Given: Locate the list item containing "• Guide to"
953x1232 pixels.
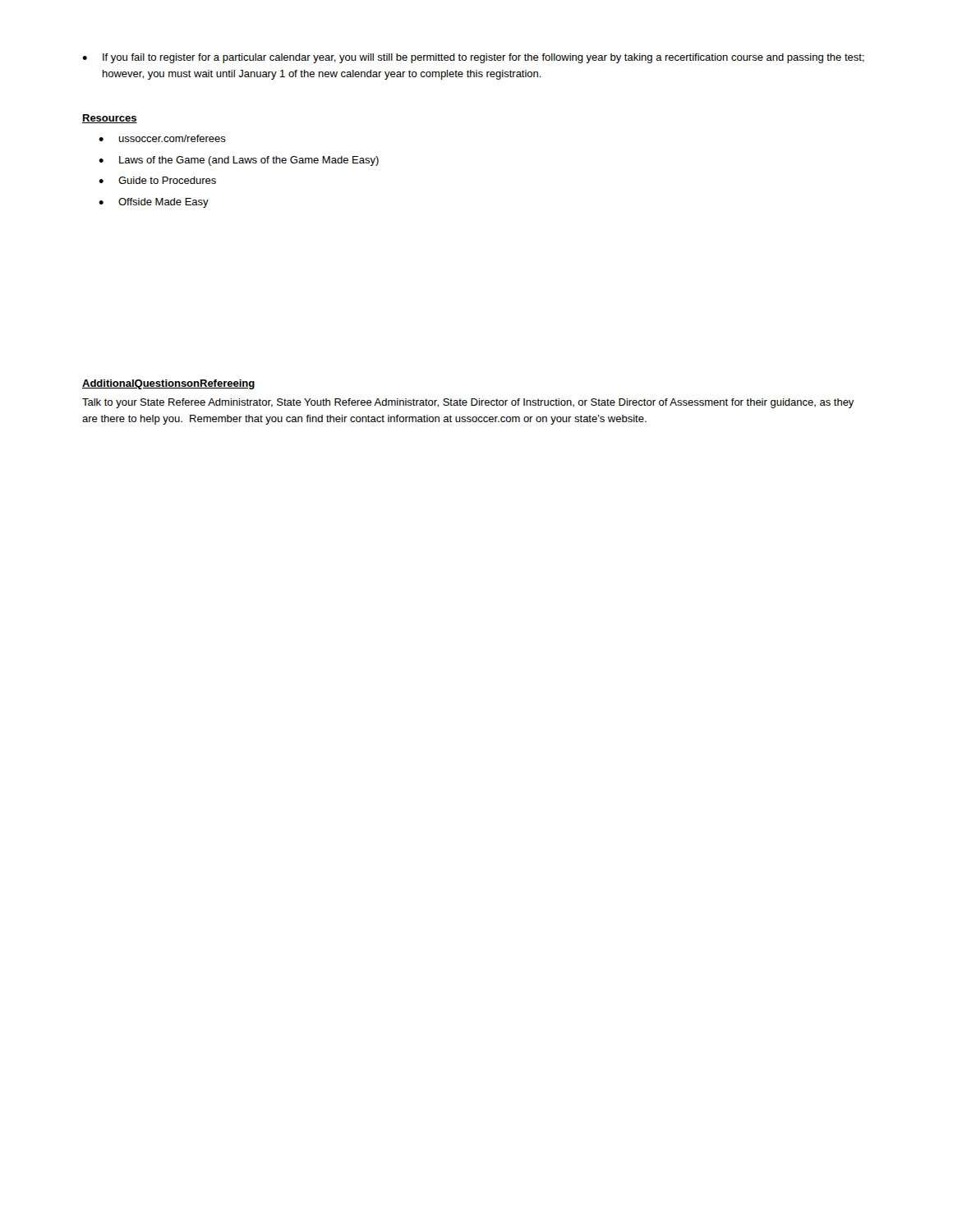Looking at the screenshot, I should click(x=157, y=182).
